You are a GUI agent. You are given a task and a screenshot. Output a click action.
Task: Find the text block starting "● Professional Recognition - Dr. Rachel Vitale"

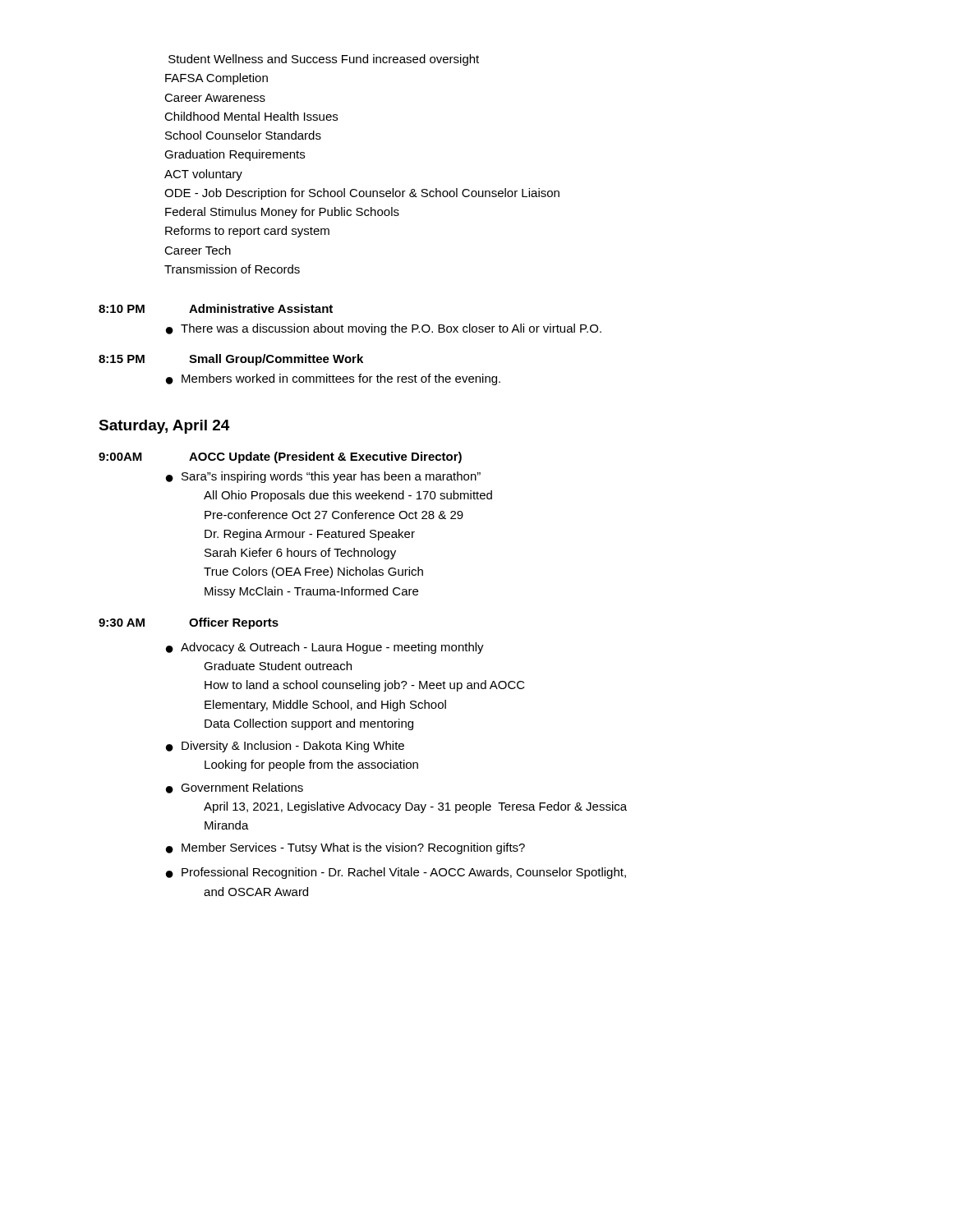526,882
